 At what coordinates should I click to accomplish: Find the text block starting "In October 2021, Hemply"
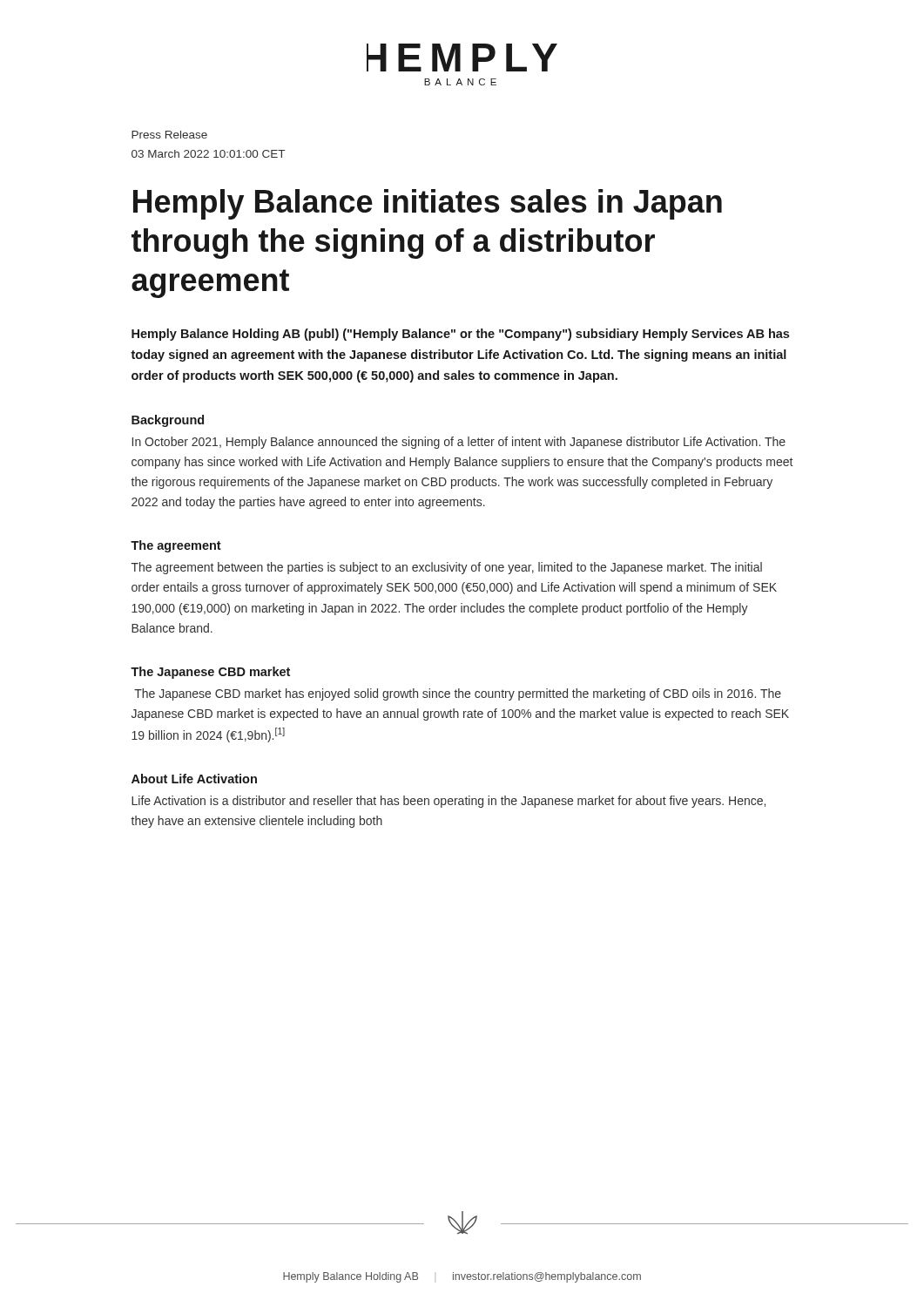462,472
